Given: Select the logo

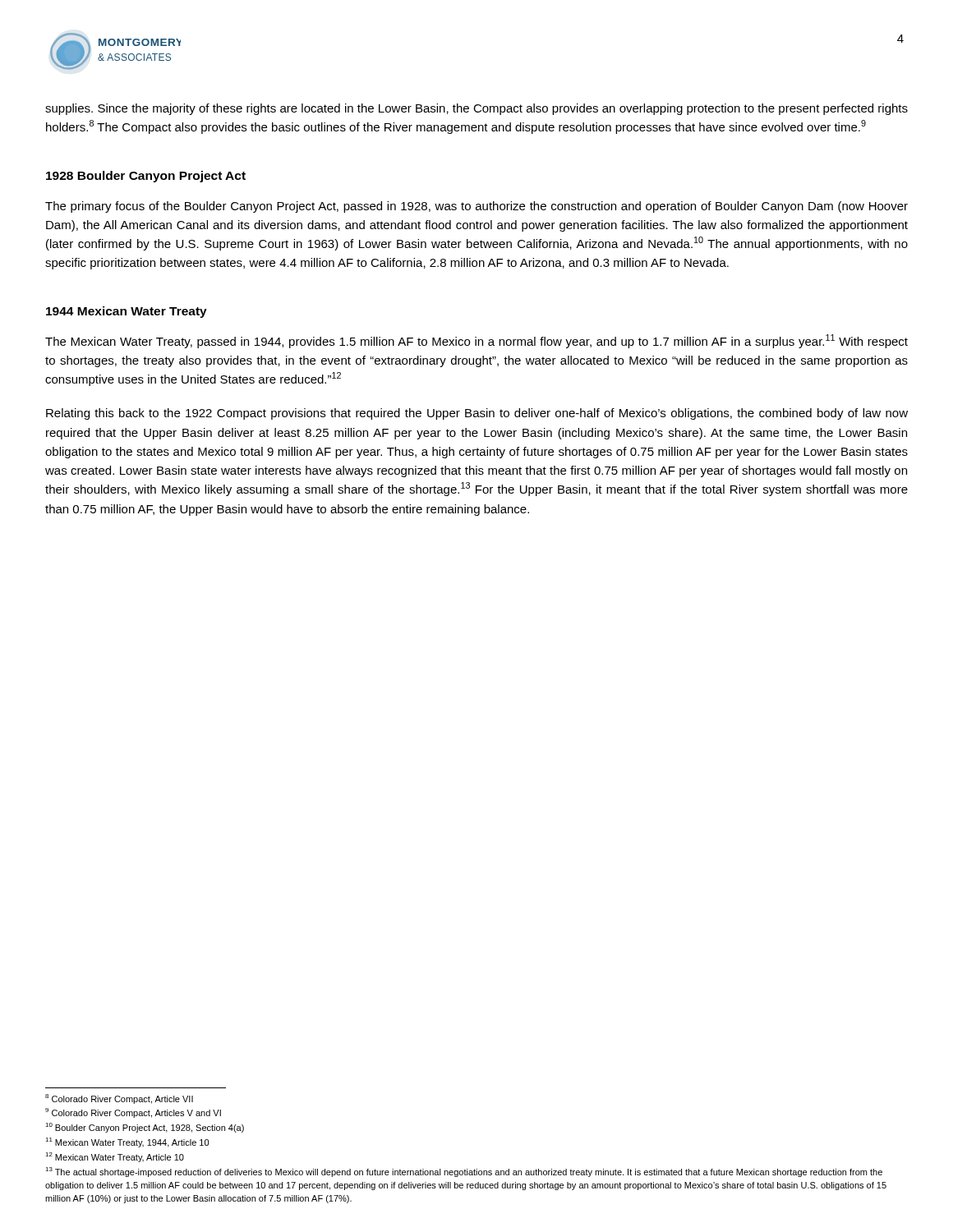Looking at the screenshot, I should pyautogui.click(x=119, y=54).
